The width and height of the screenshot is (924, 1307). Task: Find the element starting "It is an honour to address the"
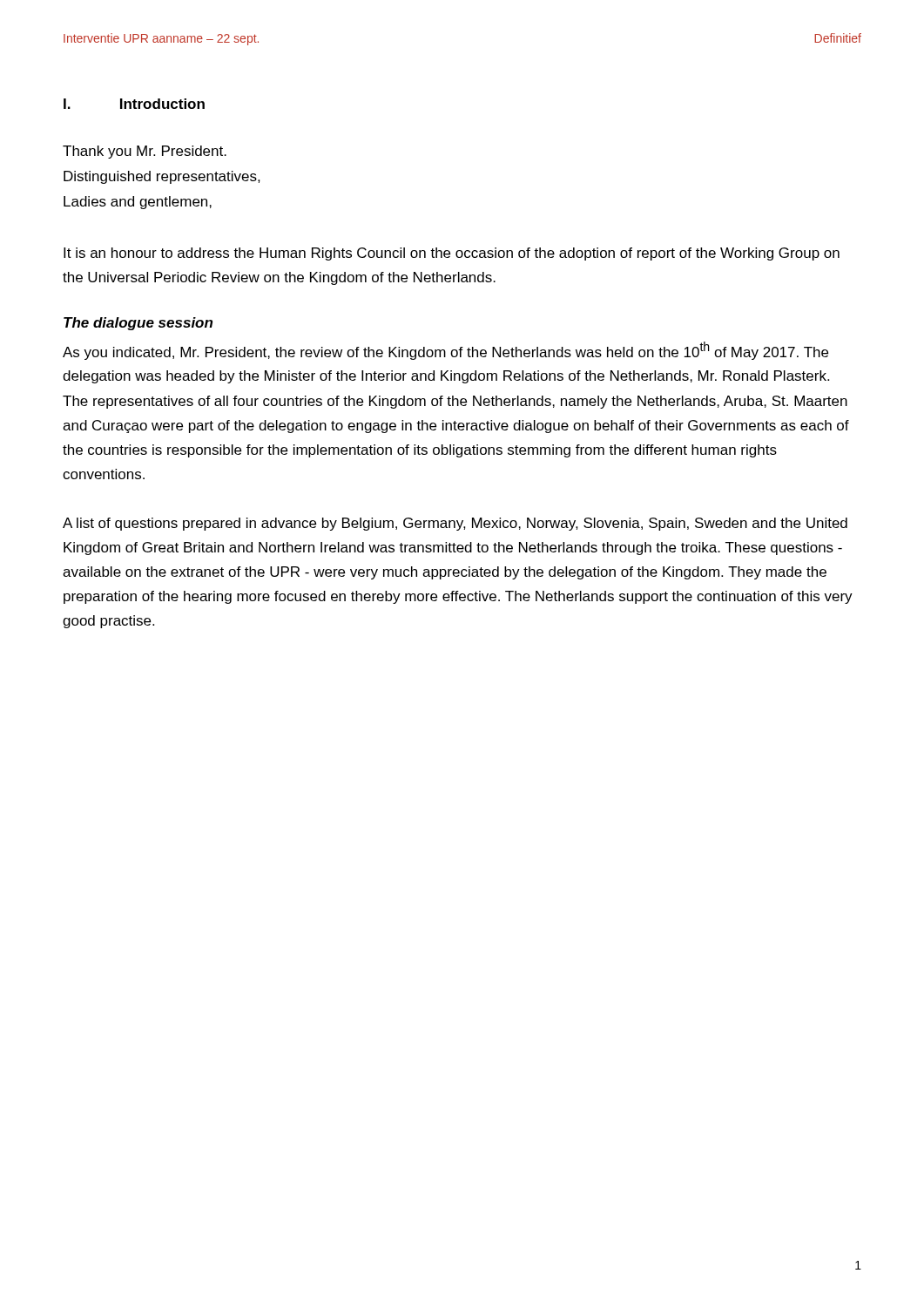[x=451, y=265]
